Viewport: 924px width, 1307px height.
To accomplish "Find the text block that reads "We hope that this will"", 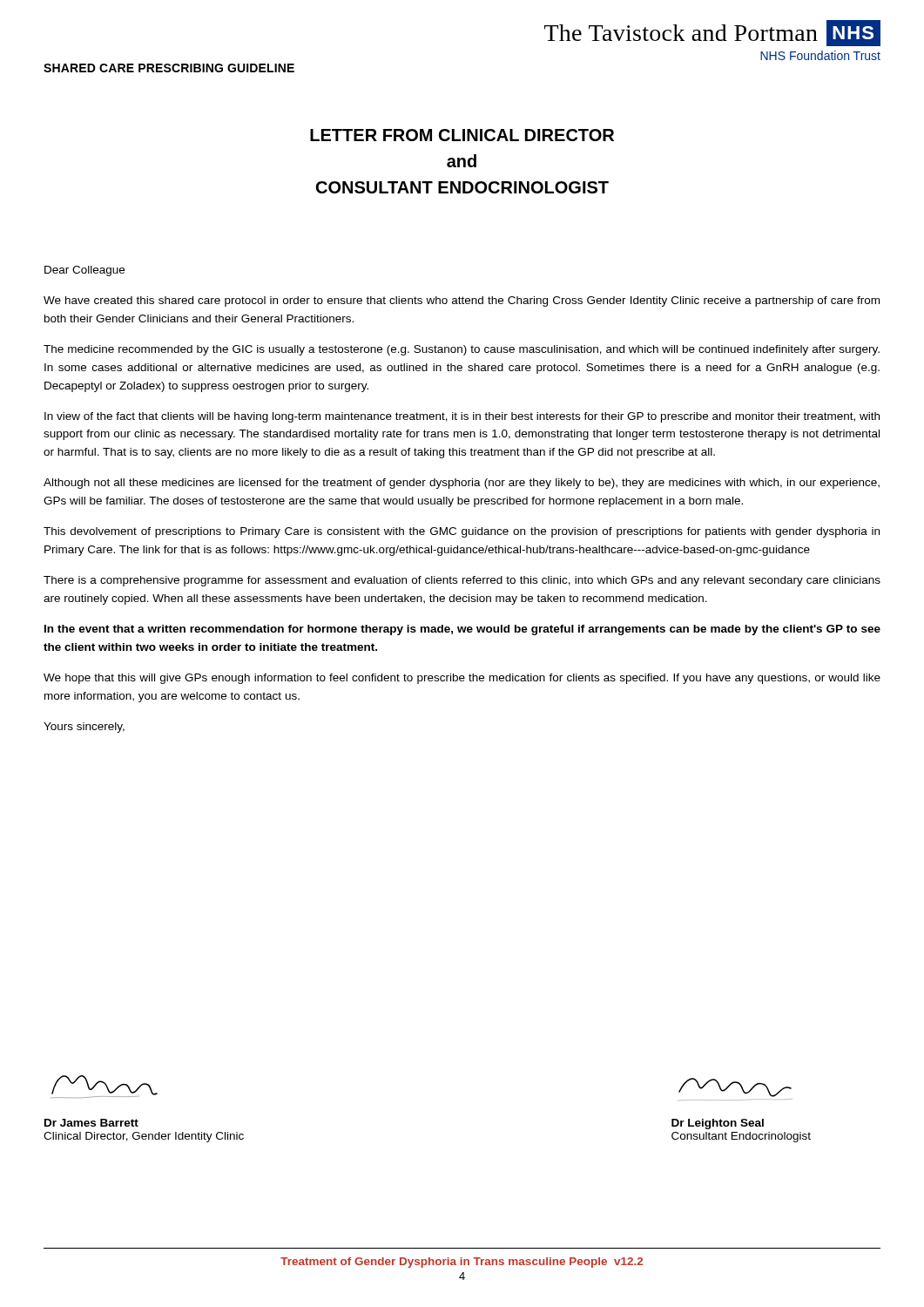I will click(462, 687).
